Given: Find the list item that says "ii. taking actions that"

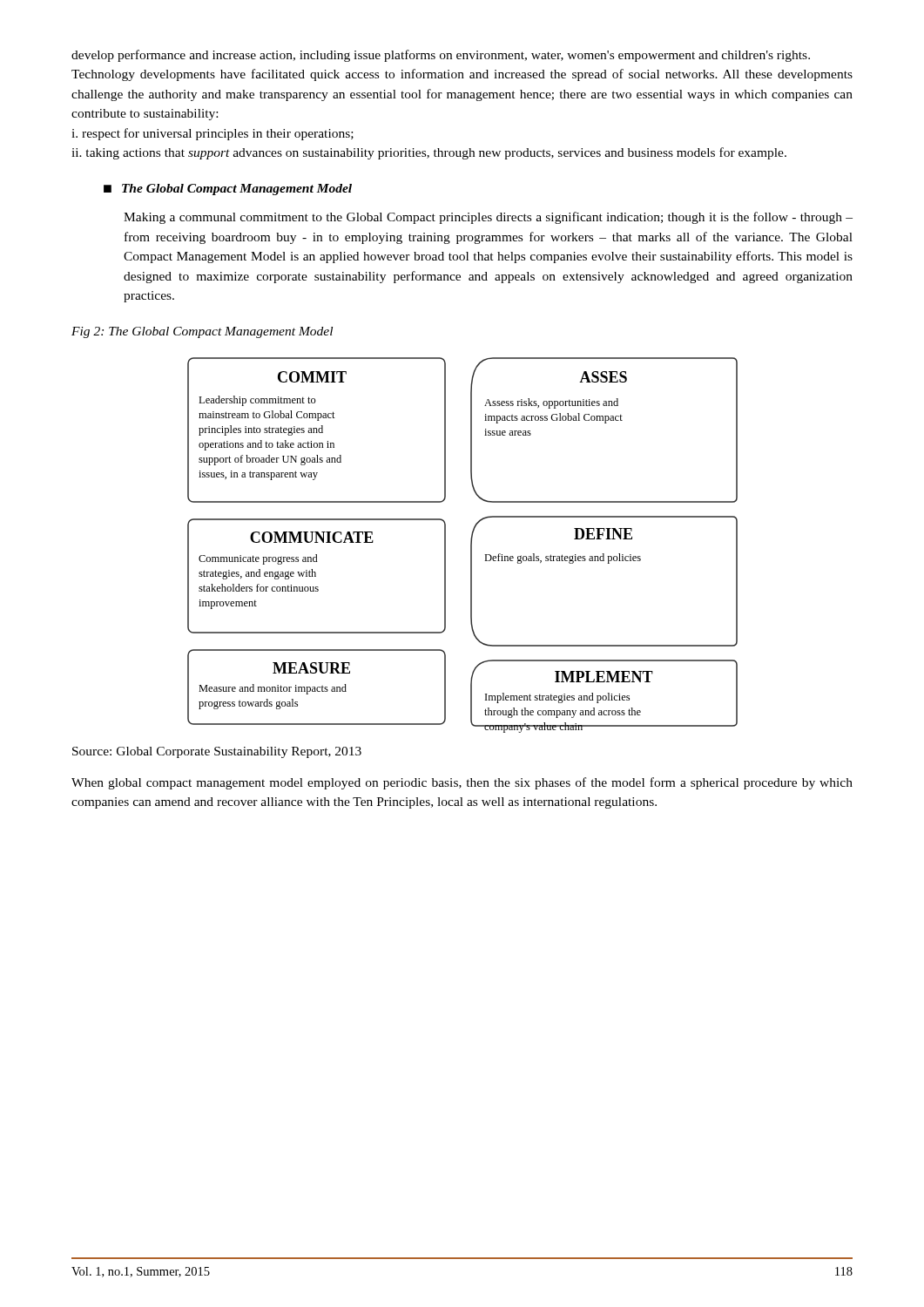Looking at the screenshot, I should 429,152.
